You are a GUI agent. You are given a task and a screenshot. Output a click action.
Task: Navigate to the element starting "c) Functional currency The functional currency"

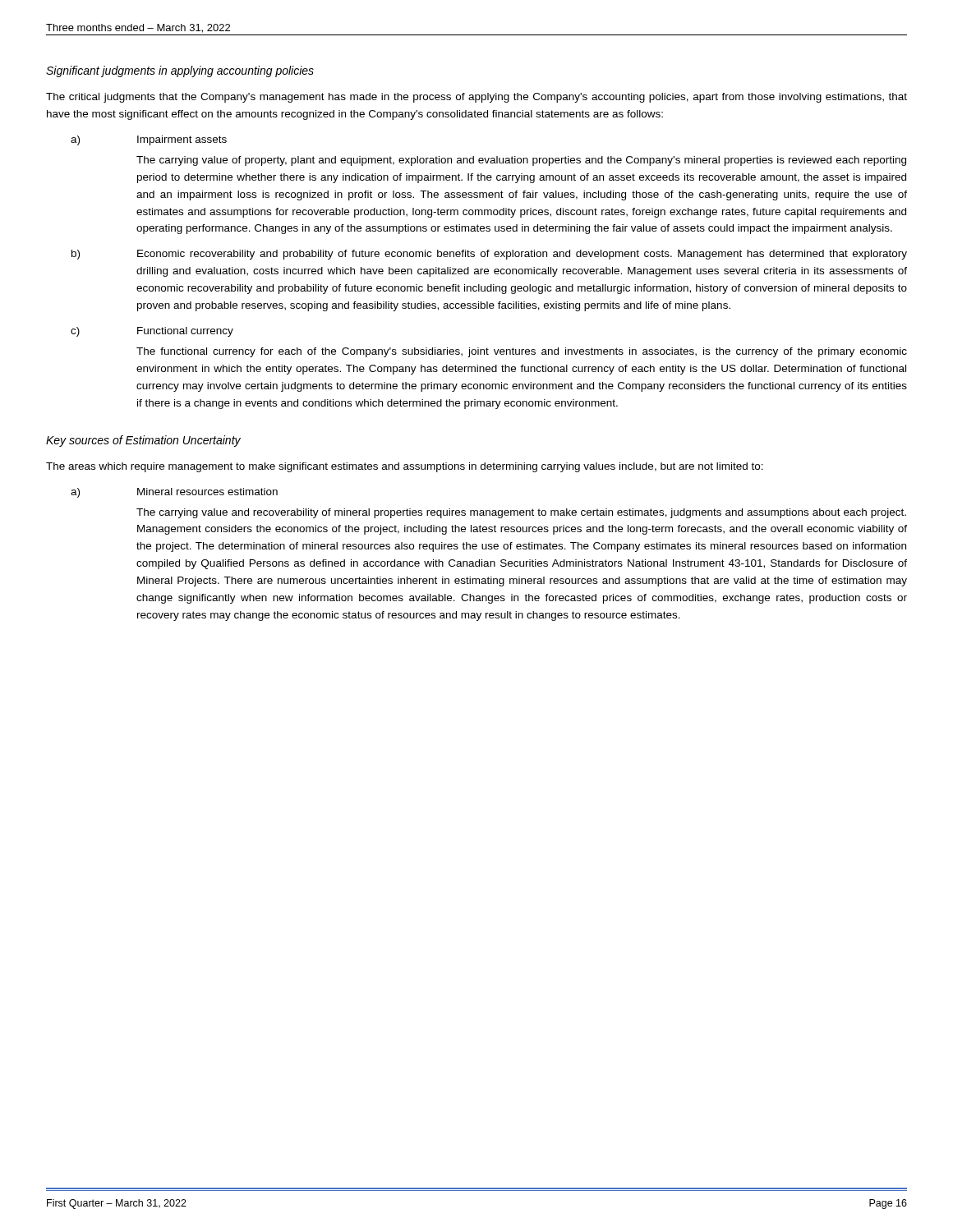coord(476,367)
